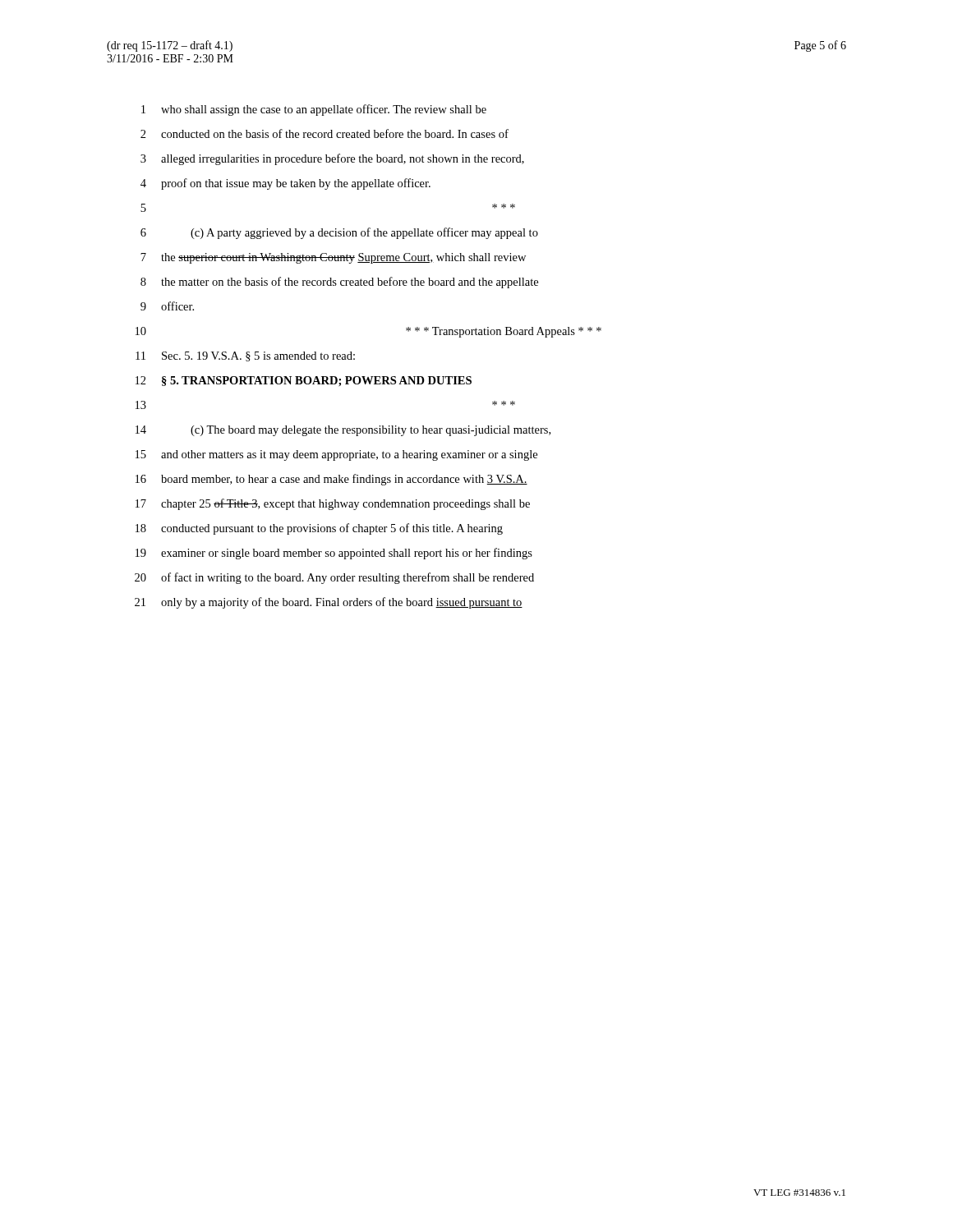Where does it say "13 * * *"?
This screenshot has height=1232, width=953.
click(143, 405)
